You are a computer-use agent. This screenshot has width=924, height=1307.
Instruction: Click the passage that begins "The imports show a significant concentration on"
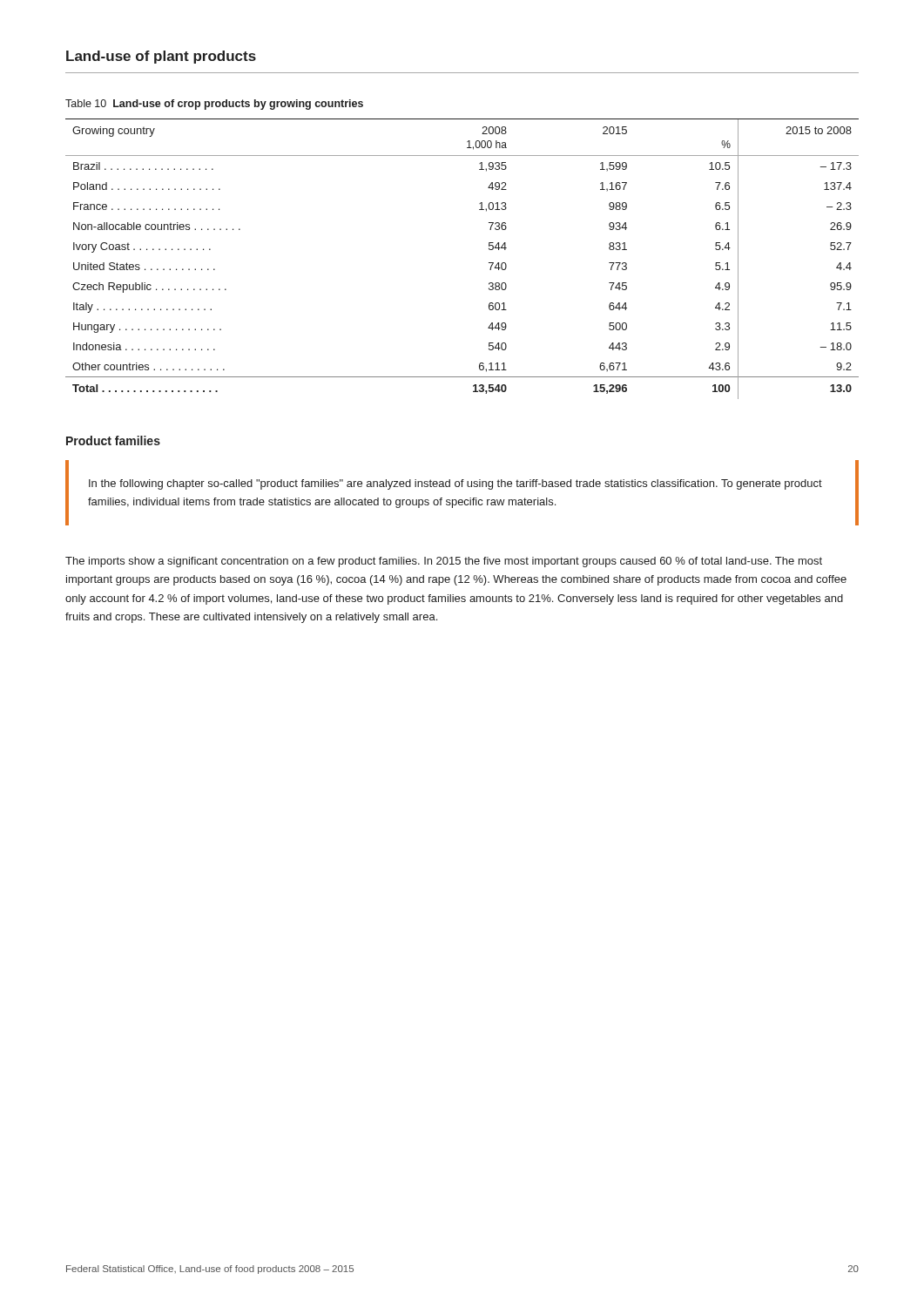pyautogui.click(x=456, y=589)
